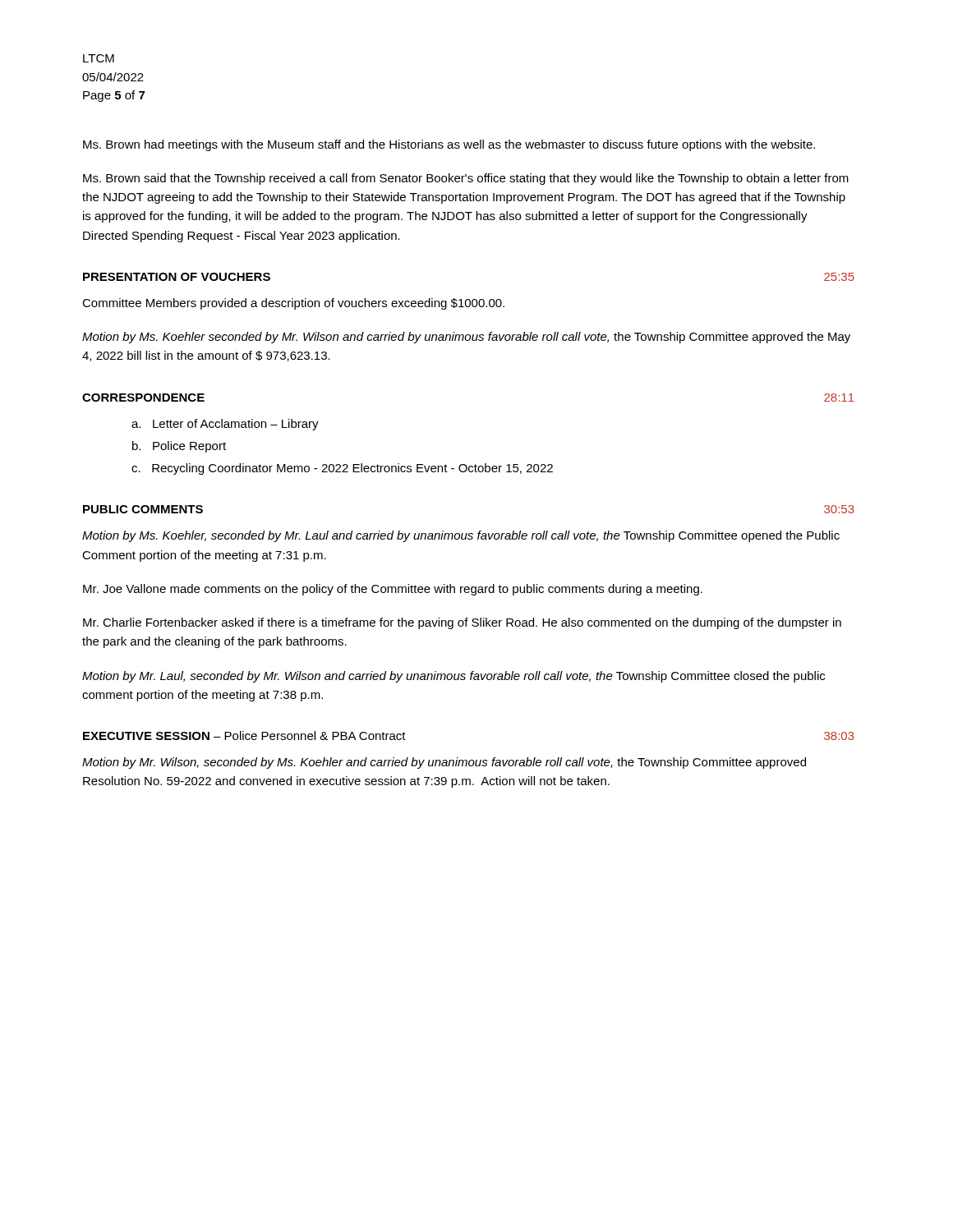Point to the text block starting "Ms. Brown had meetings"

tap(449, 144)
